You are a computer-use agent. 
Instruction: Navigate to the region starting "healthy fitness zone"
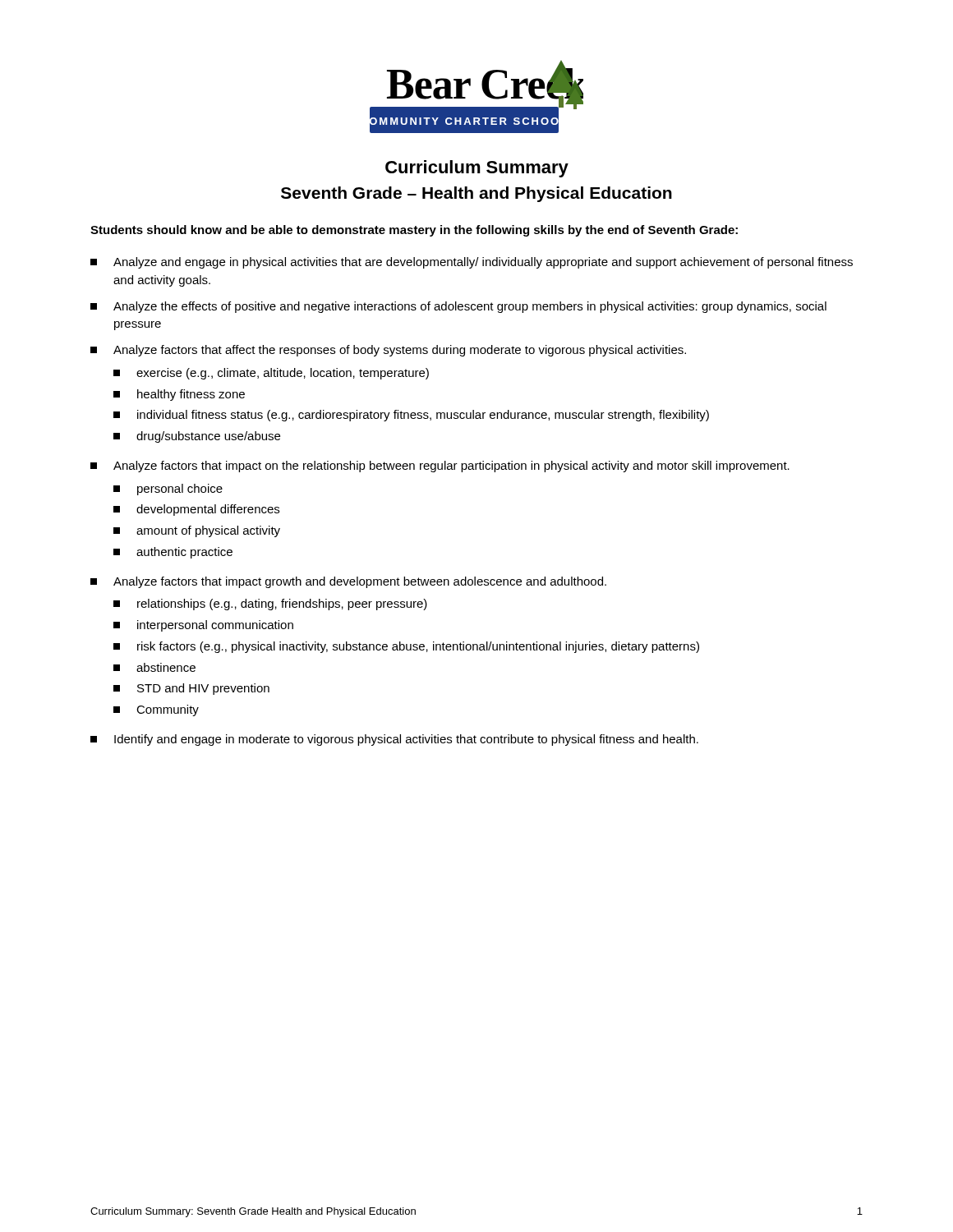pos(179,395)
